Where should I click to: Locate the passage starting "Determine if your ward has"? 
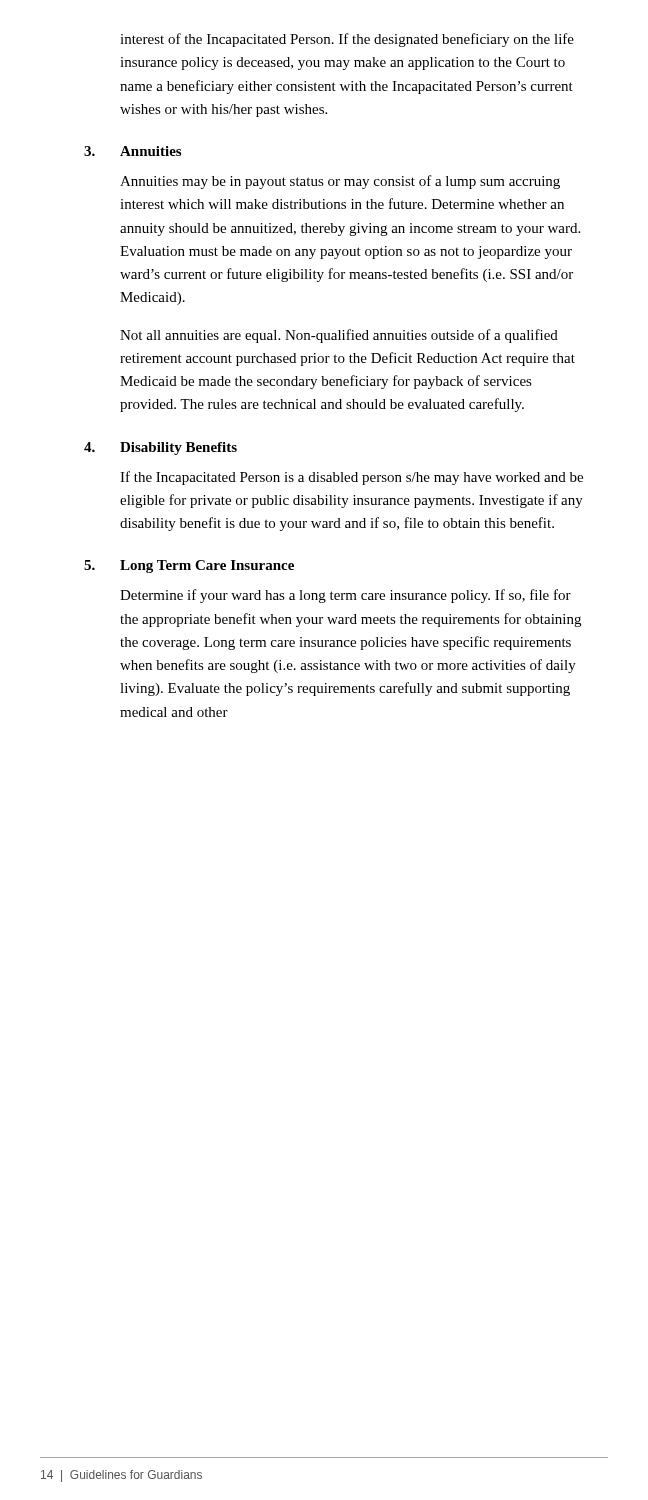(351, 653)
